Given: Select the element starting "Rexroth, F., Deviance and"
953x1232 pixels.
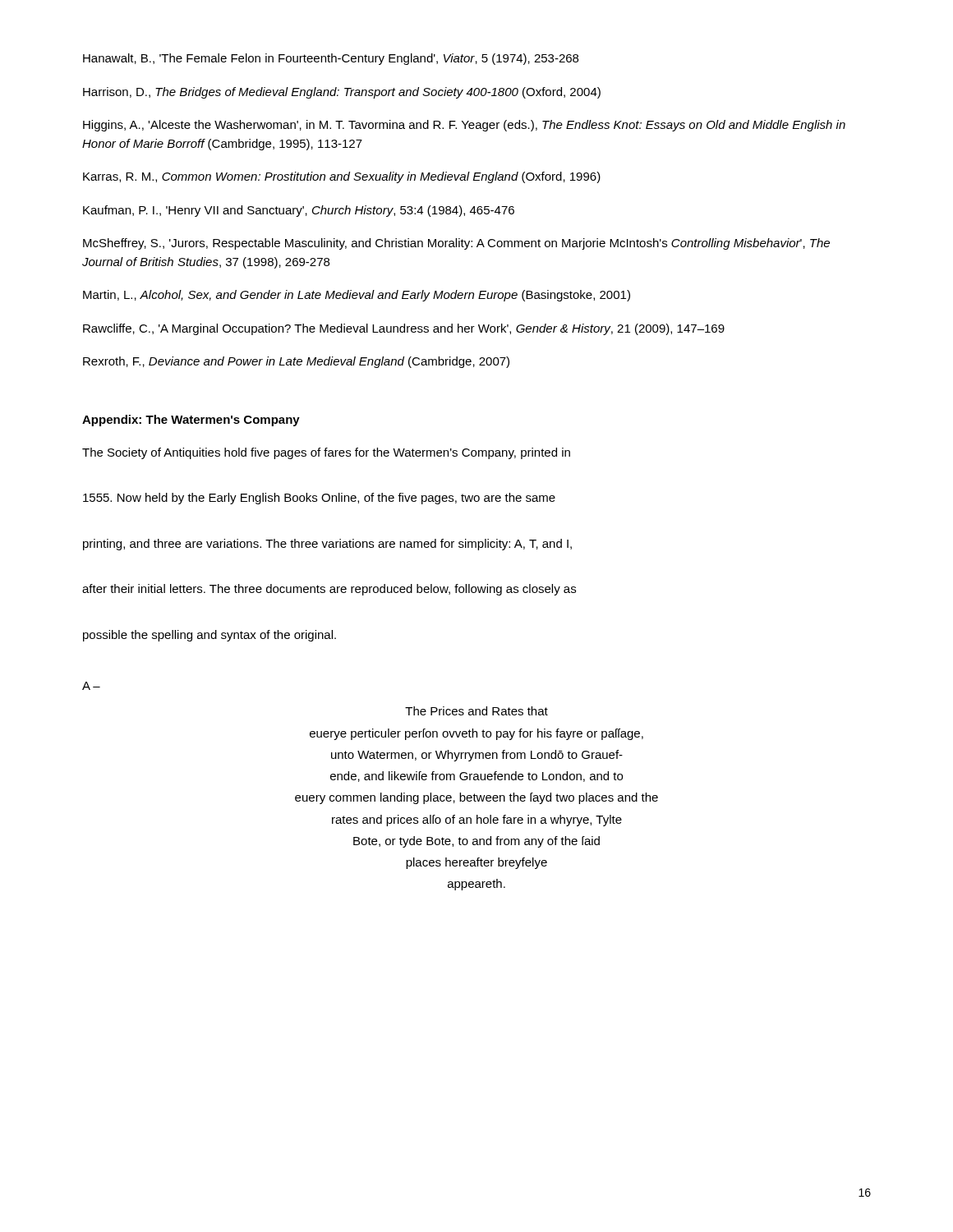Looking at the screenshot, I should [x=296, y=361].
